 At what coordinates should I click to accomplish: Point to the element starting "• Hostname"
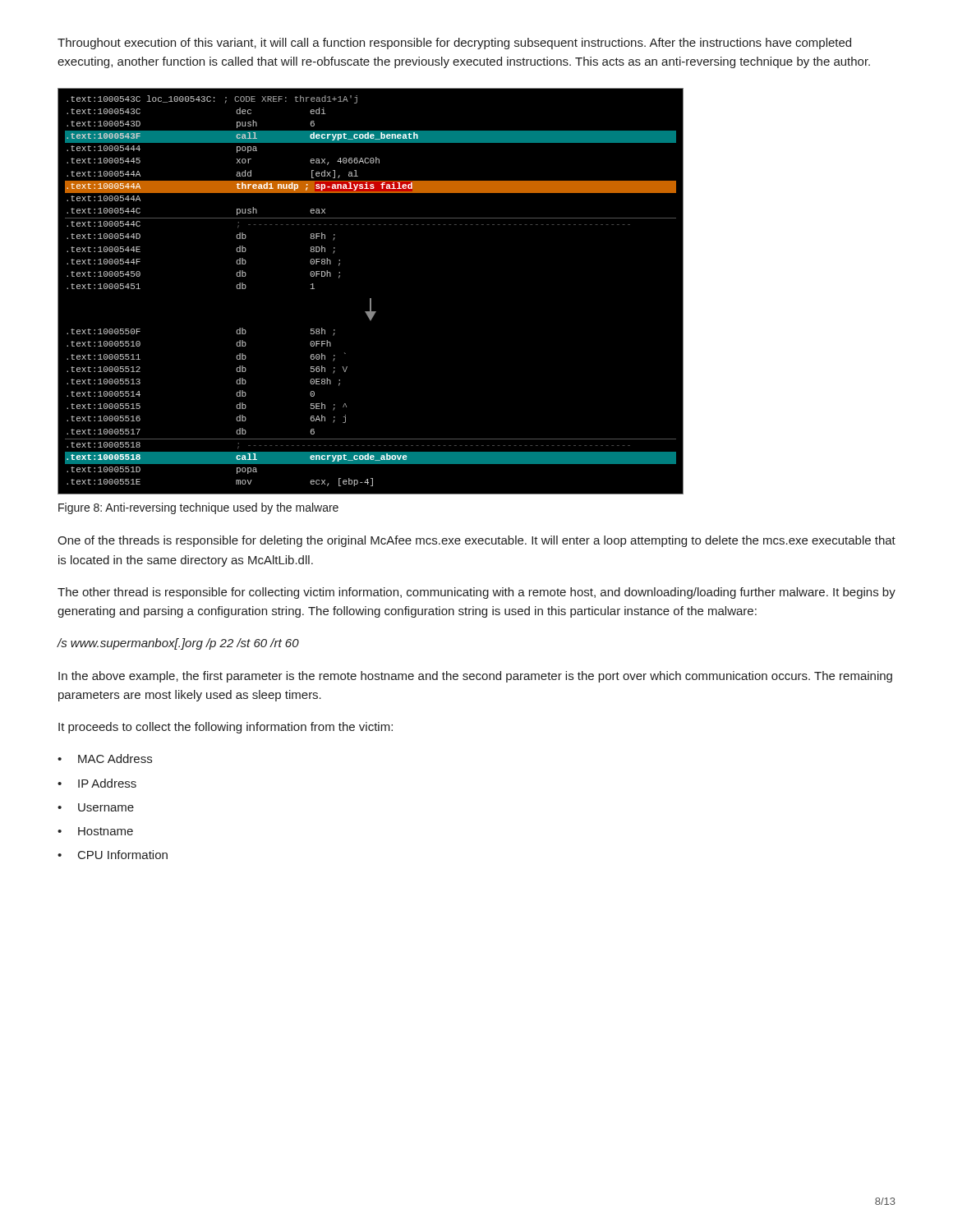coord(95,831)
